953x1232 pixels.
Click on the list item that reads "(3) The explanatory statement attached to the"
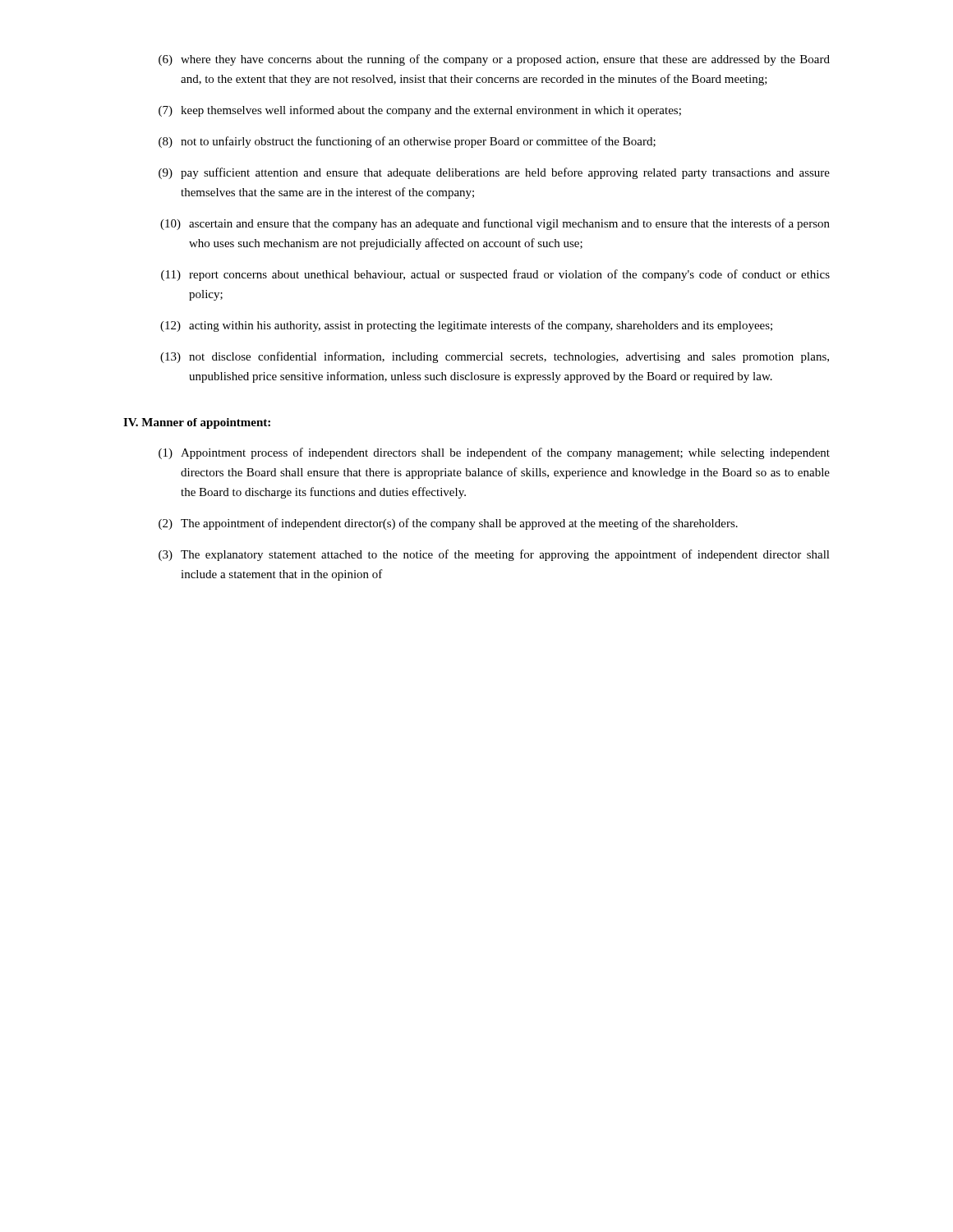click(x=476, y=564)
